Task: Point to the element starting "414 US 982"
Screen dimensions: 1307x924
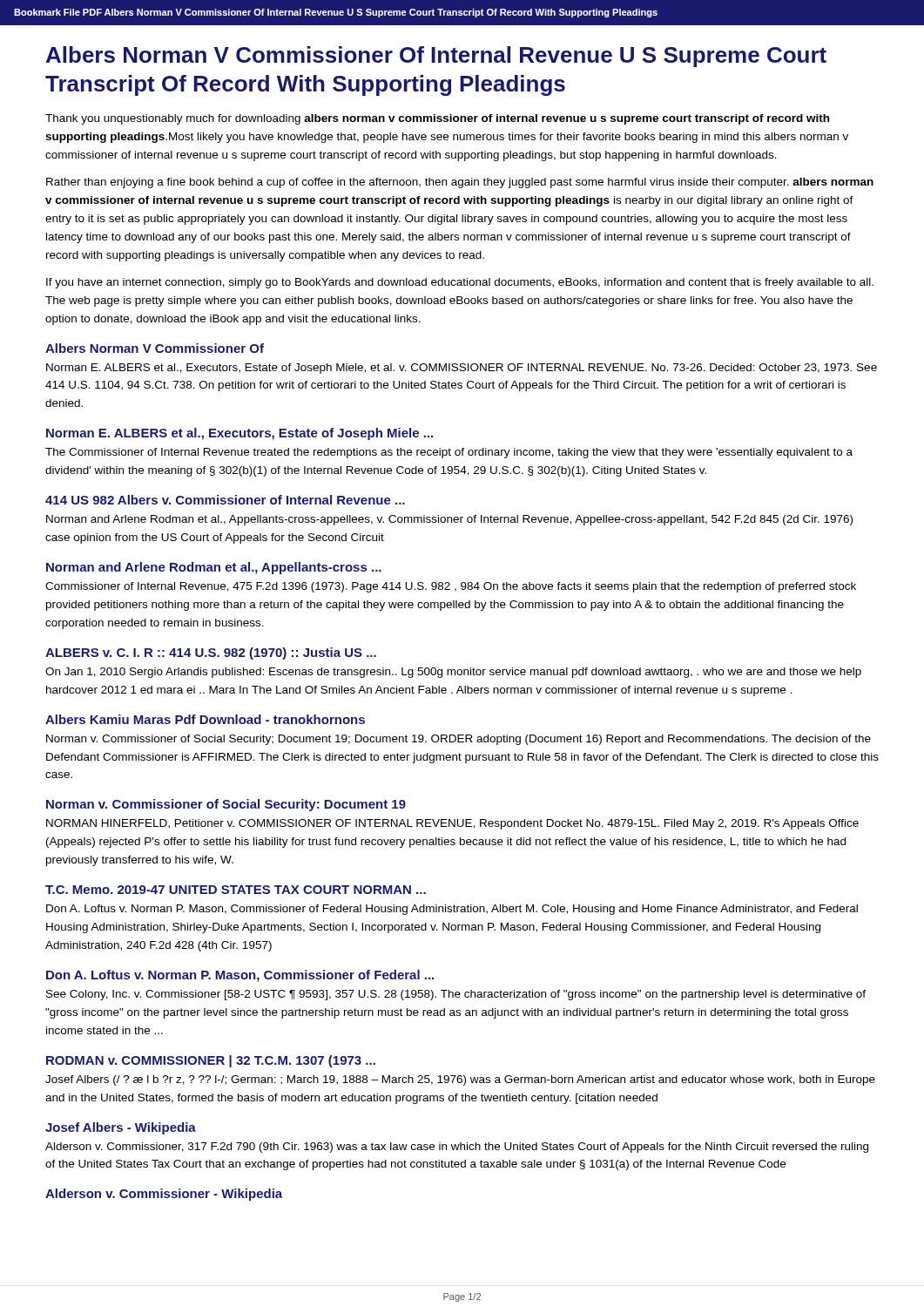Action: (x=225, y=500)
